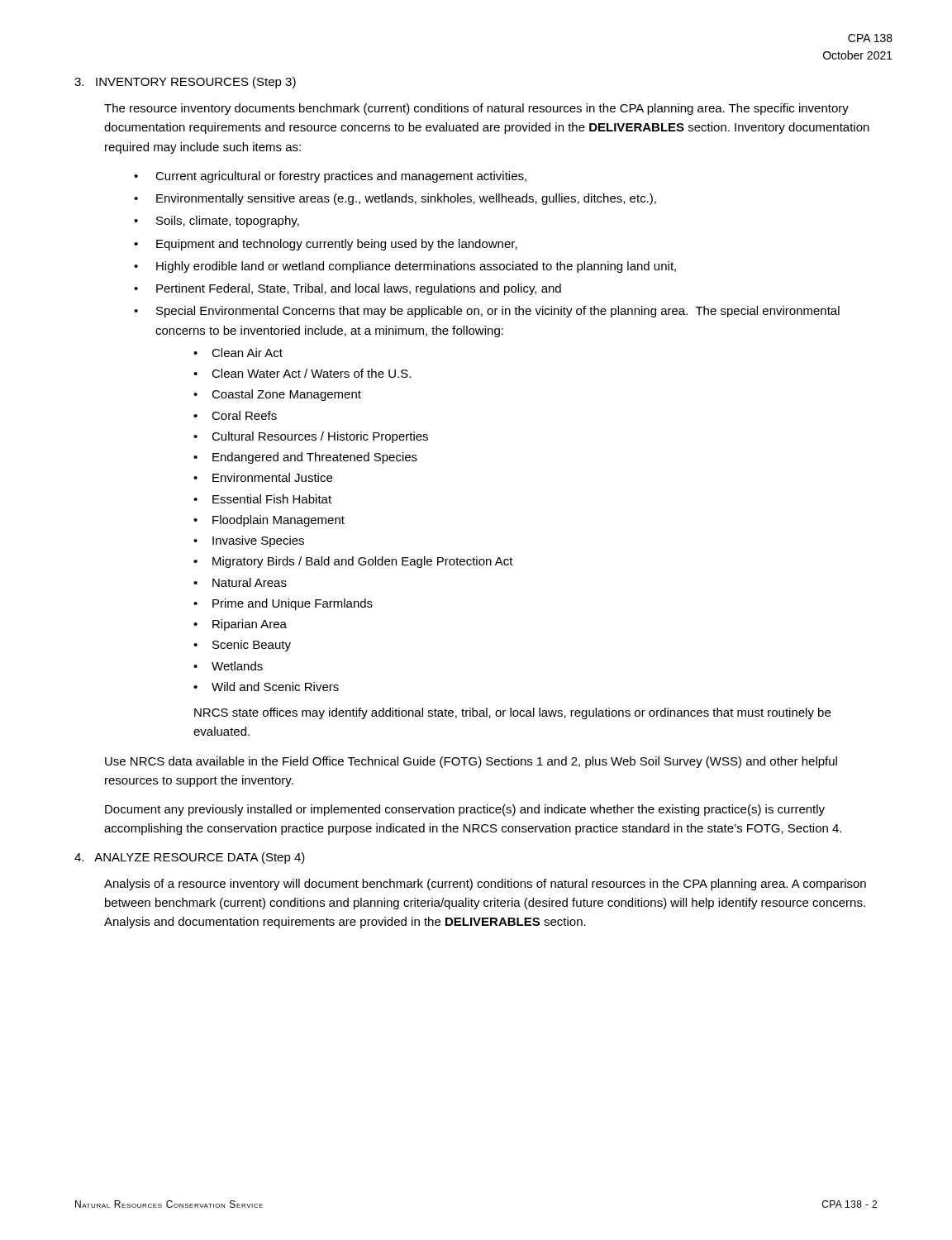Screen dimensions: 1240x952
Task: Click on the text block that reads "Analysis of a resource inventory will document benchmark"
Action: (485, 902)
